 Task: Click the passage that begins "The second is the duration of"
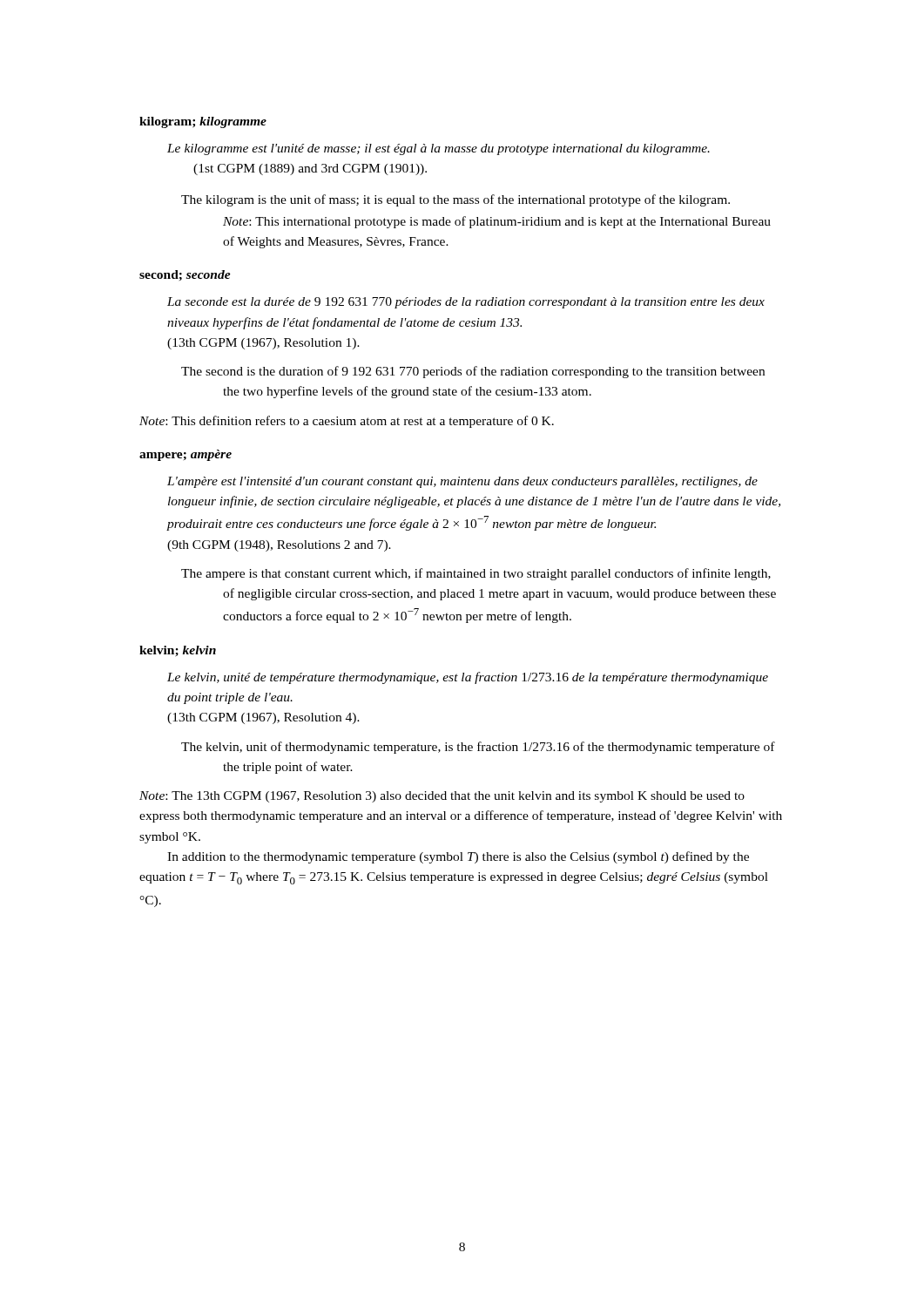(x=483, y=381)
